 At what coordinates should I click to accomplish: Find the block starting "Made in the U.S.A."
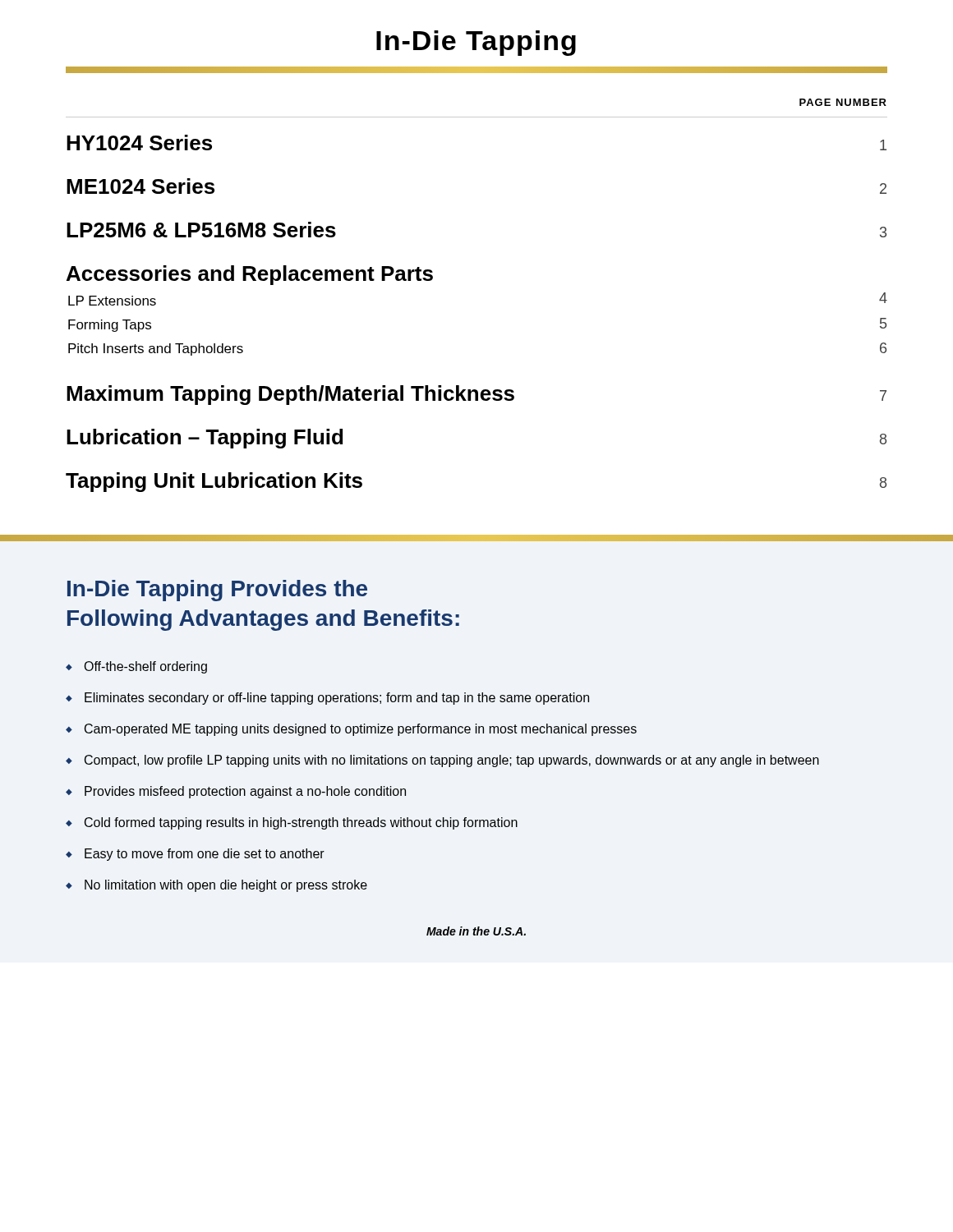[x=476, y=931]
